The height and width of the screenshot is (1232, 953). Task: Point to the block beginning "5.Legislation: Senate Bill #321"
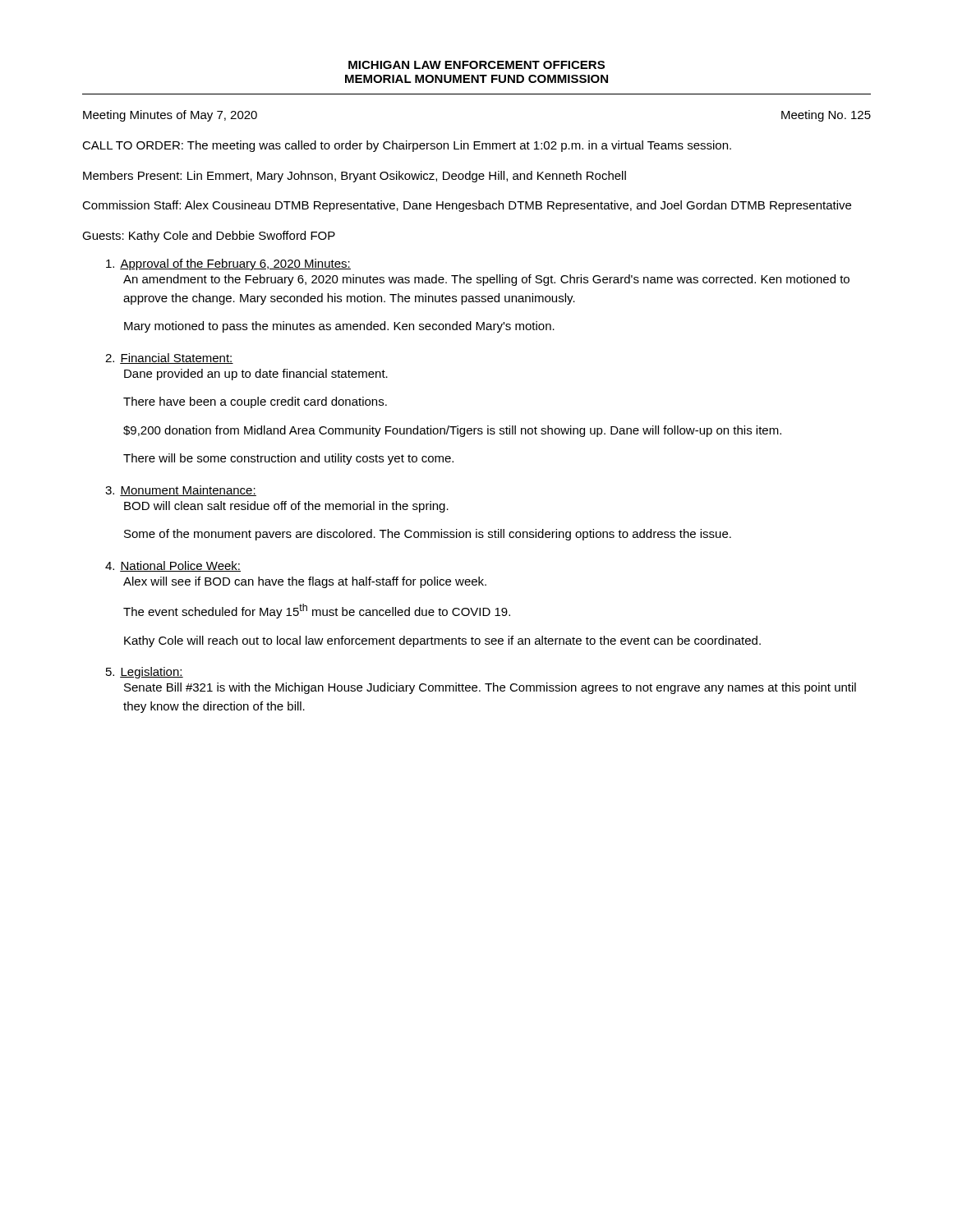(x=488, y=690)
